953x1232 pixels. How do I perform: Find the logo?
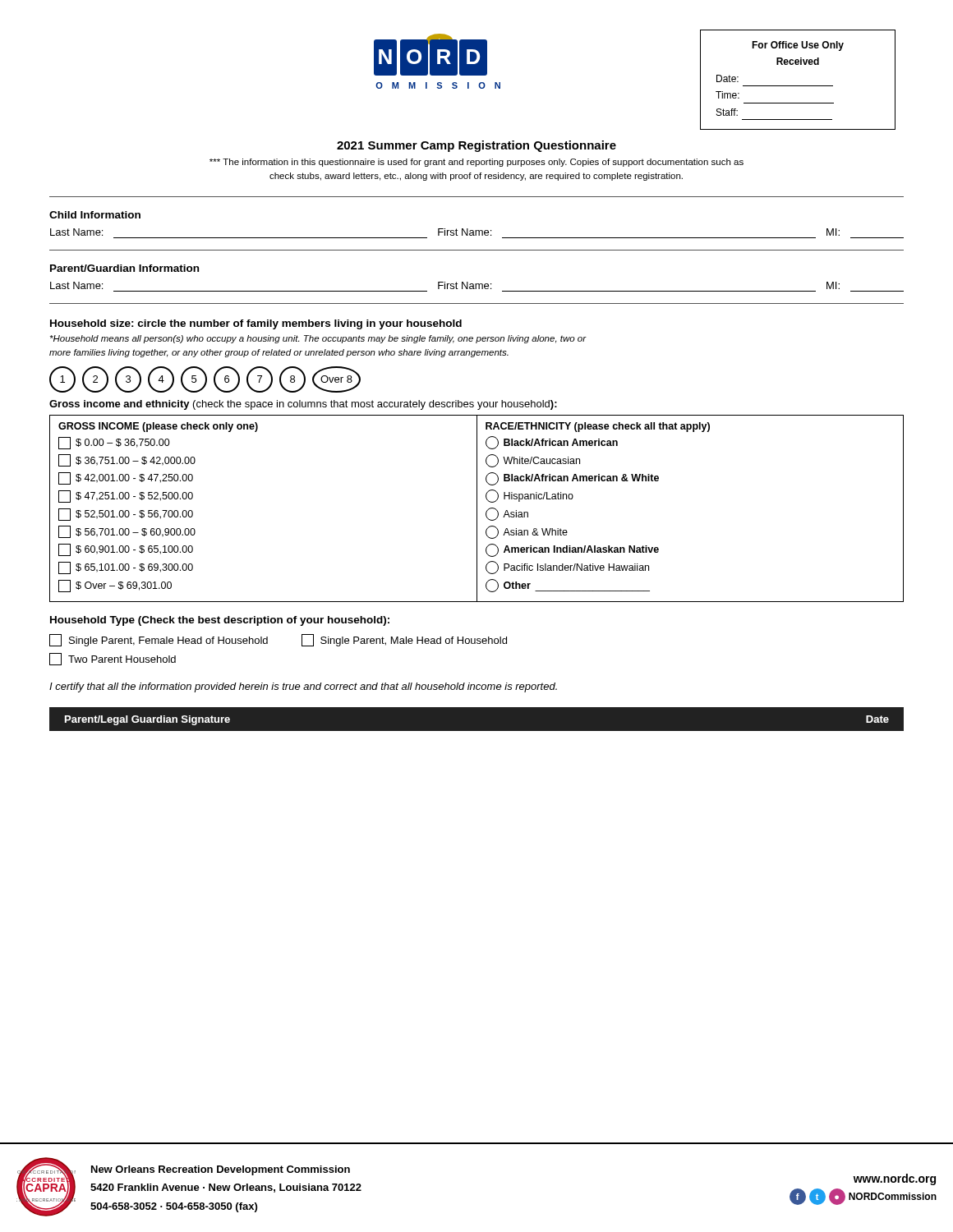click(x=457, y=61)
